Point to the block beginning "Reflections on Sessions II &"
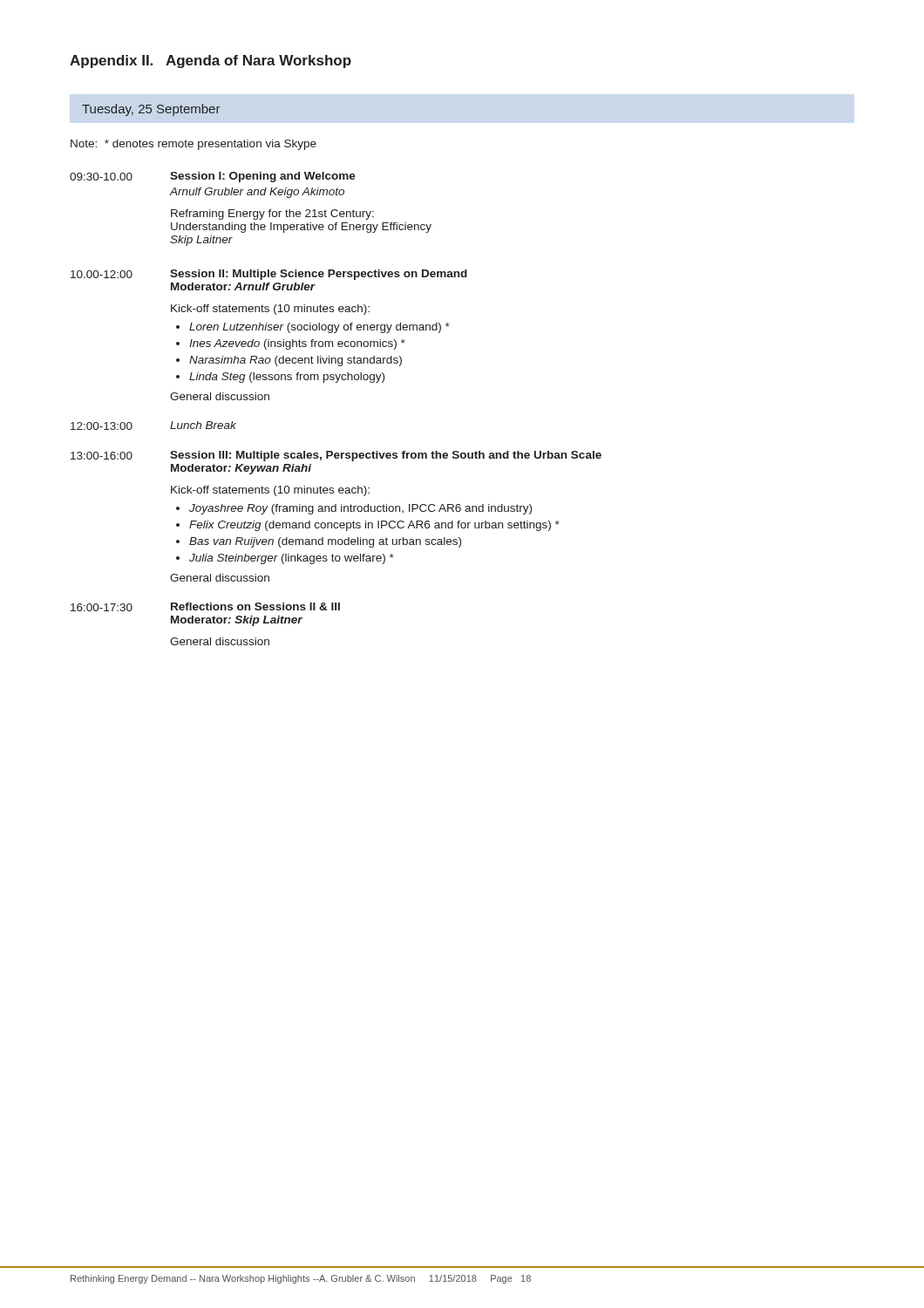This screenshot has width=924, height=1308. 255,606
